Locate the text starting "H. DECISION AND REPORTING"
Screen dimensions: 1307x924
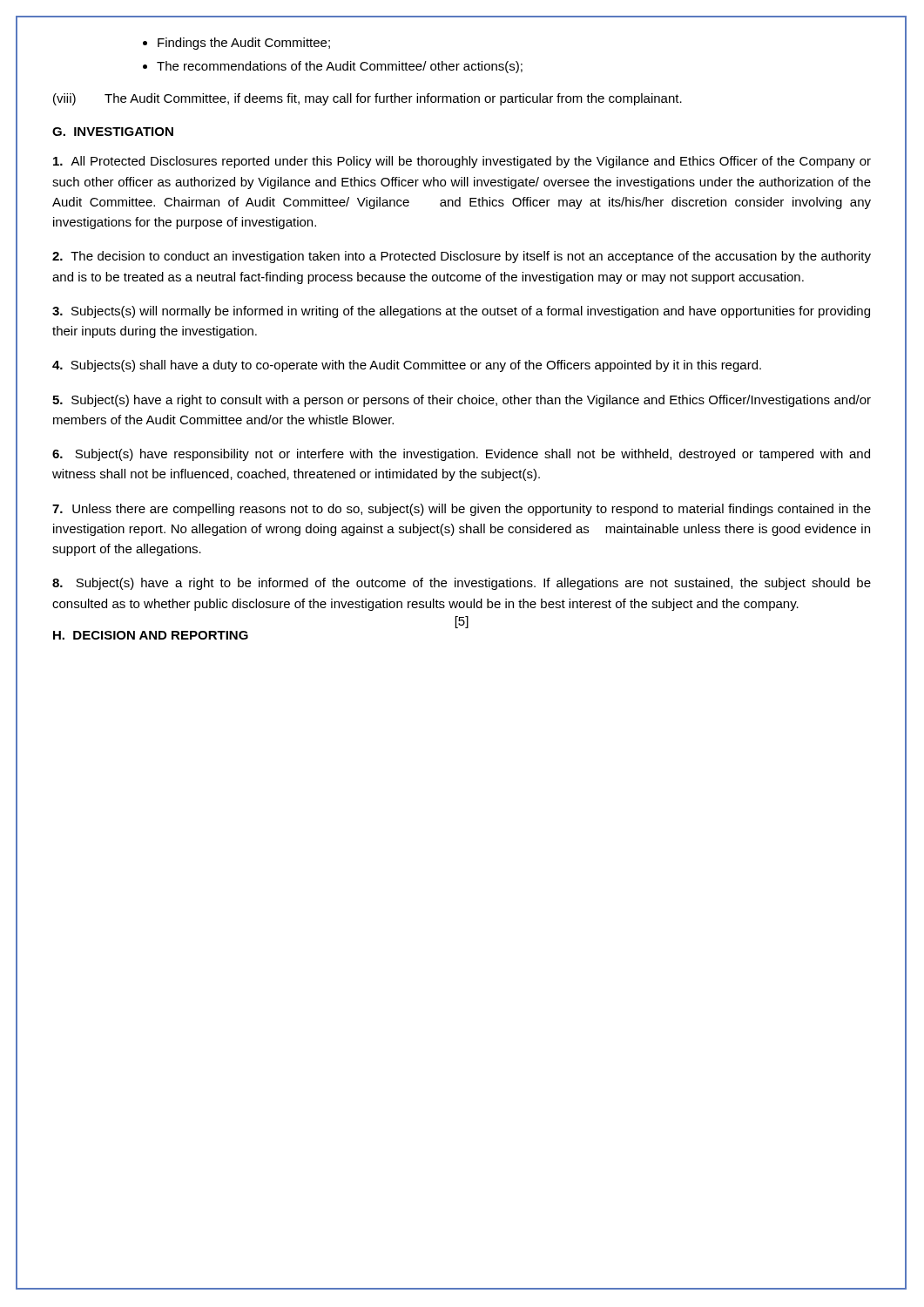(150, 635)
